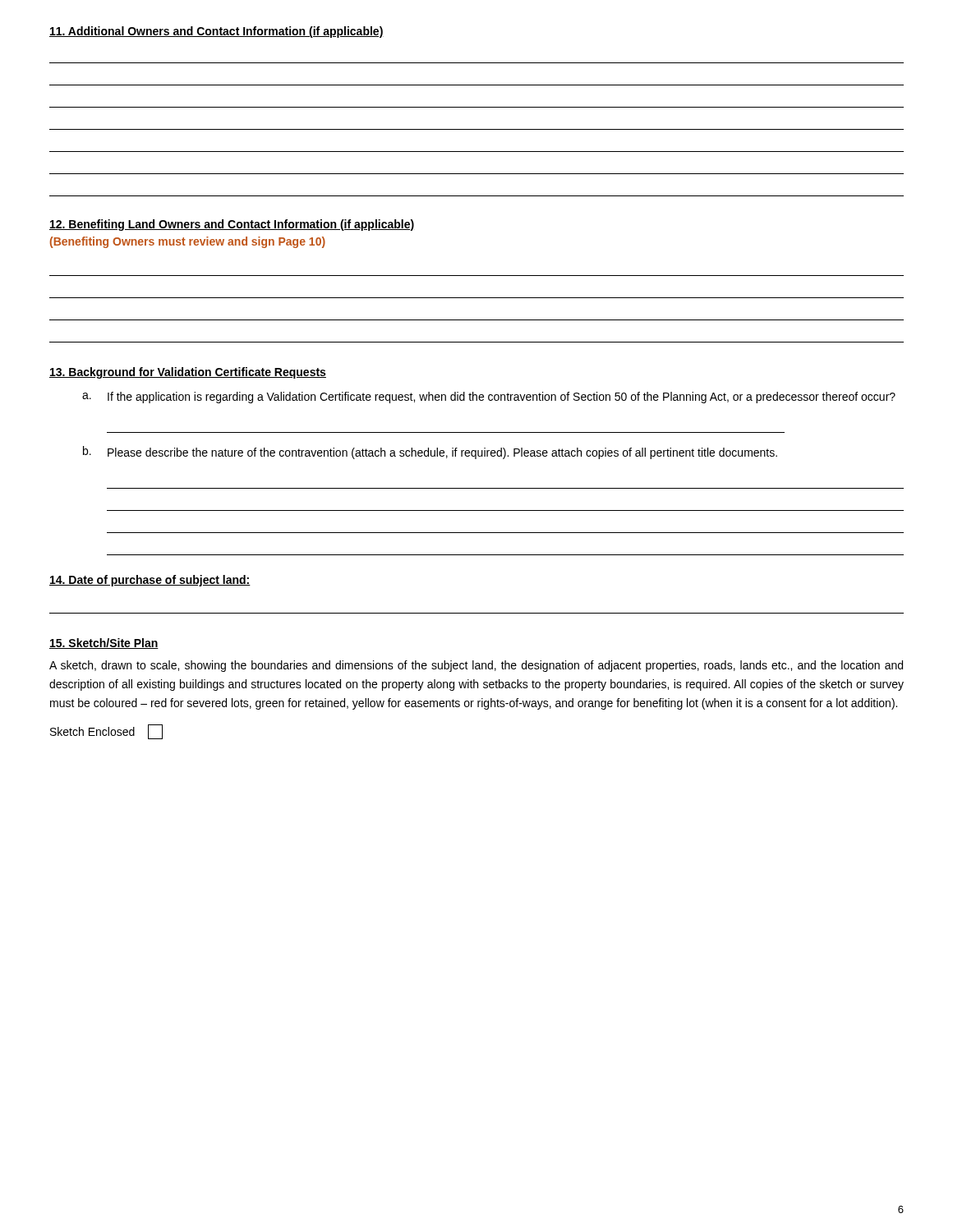Select the block starting "a. If the application is regarding a"
Screen dimensions: 1232x953
coord(493,411)
